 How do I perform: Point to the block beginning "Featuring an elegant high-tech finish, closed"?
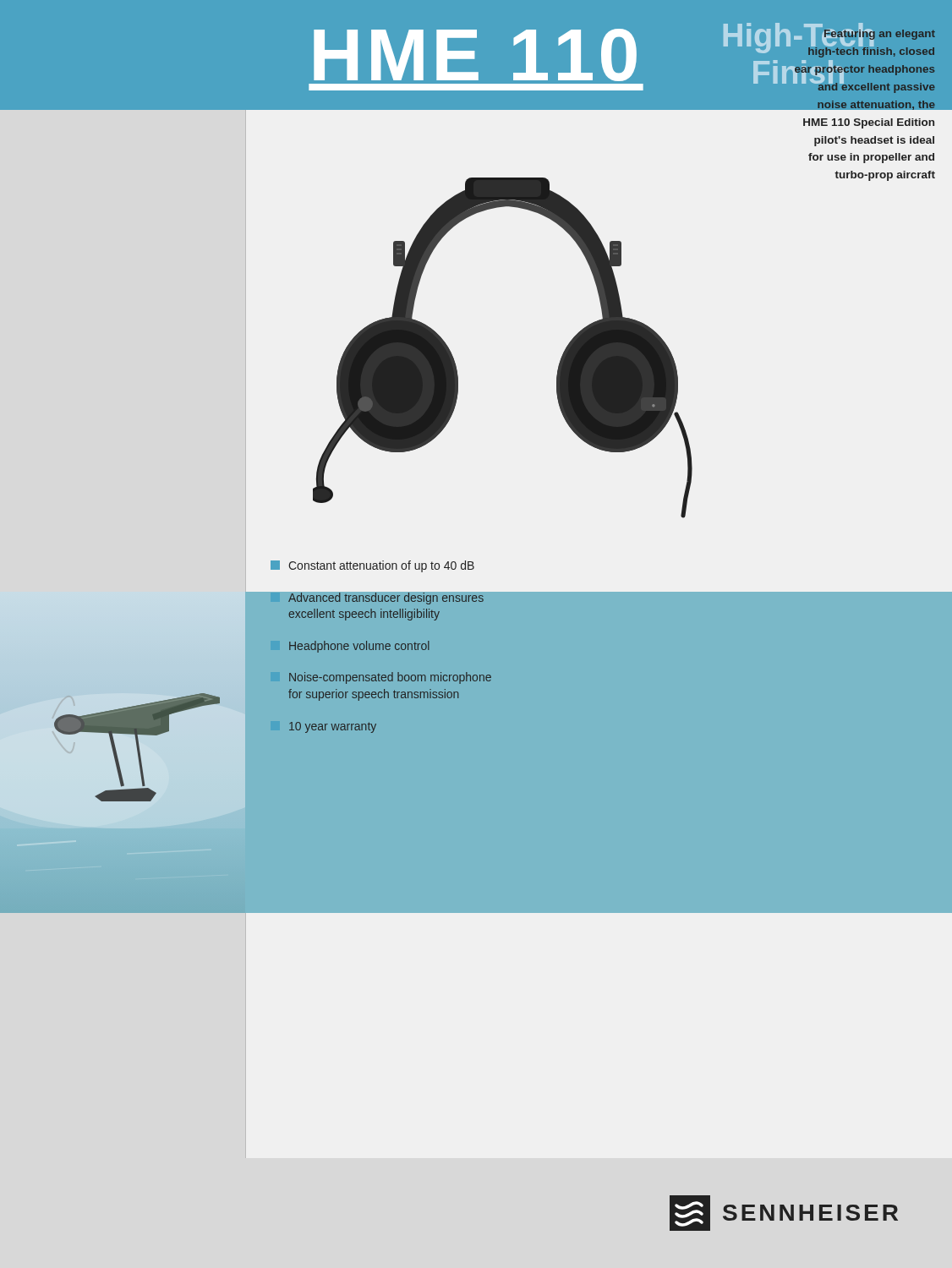pyautogui.click(x=865, y=104)
